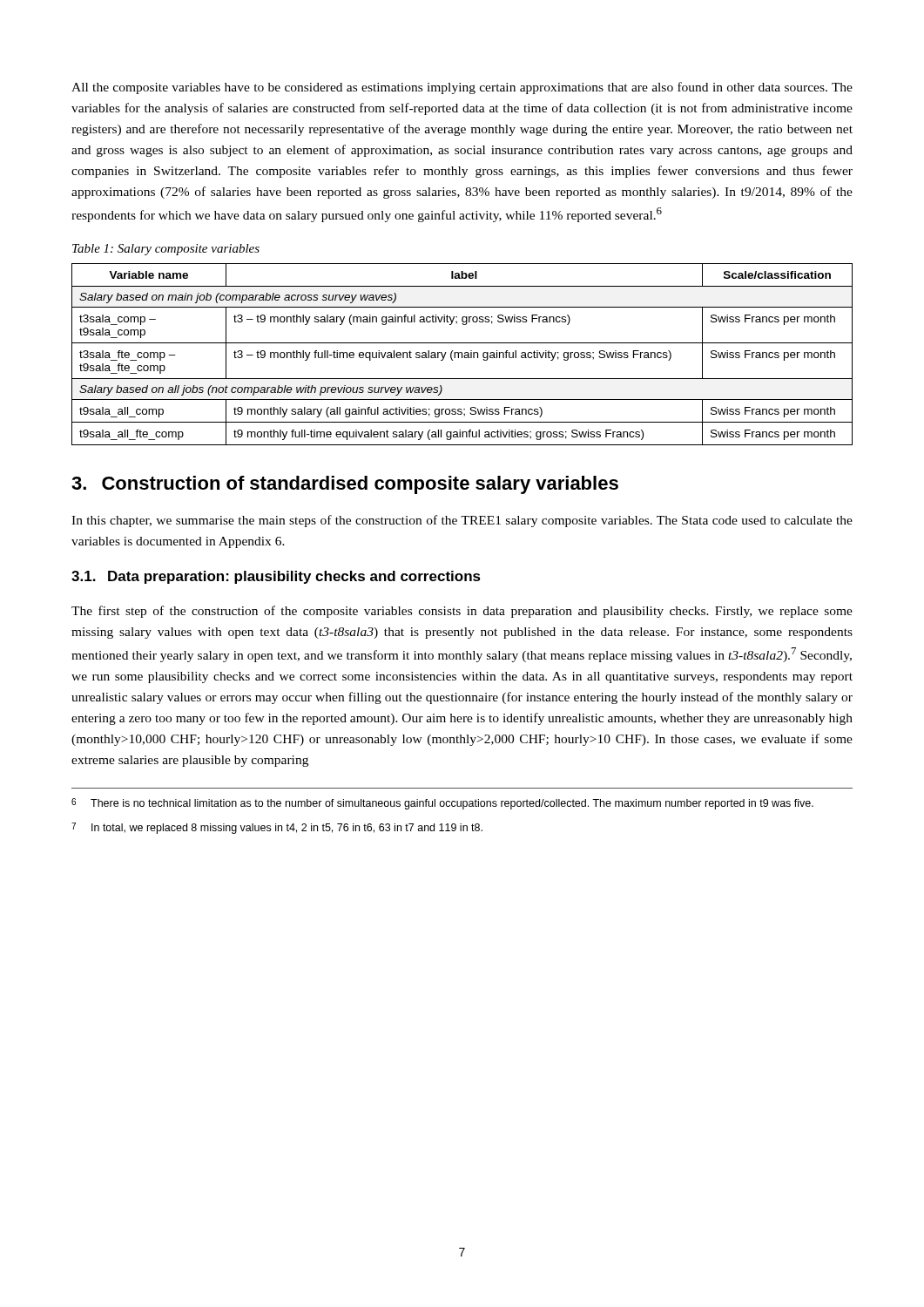Select the passage starting "All the composite"
Screen dimensions: 1307x924
(x=462, y=151)
